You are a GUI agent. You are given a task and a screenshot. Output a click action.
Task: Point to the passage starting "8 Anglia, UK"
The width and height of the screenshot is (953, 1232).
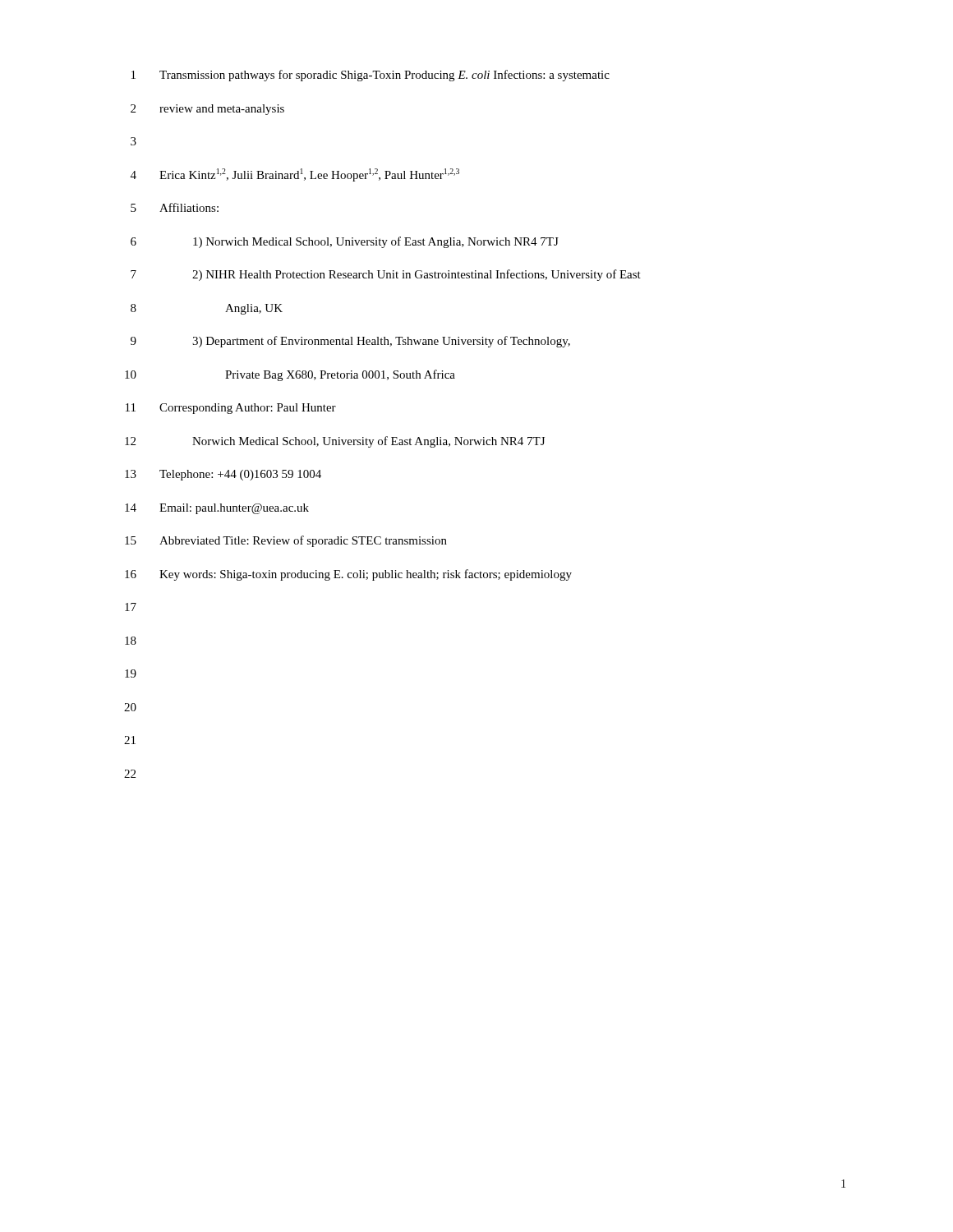(x=134, y=308)
